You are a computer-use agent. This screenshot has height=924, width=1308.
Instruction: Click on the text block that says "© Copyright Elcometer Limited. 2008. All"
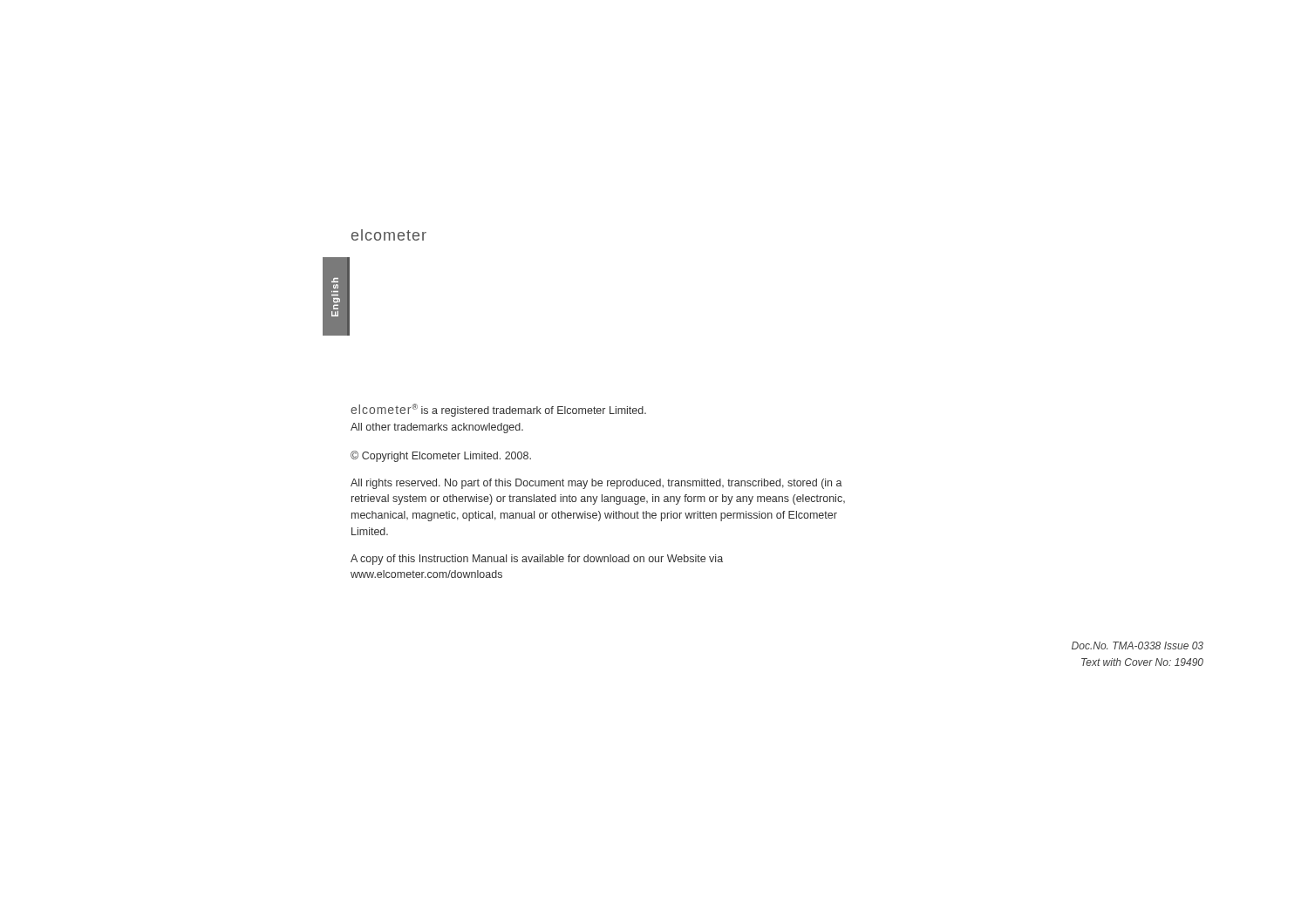tap(612, 494)
